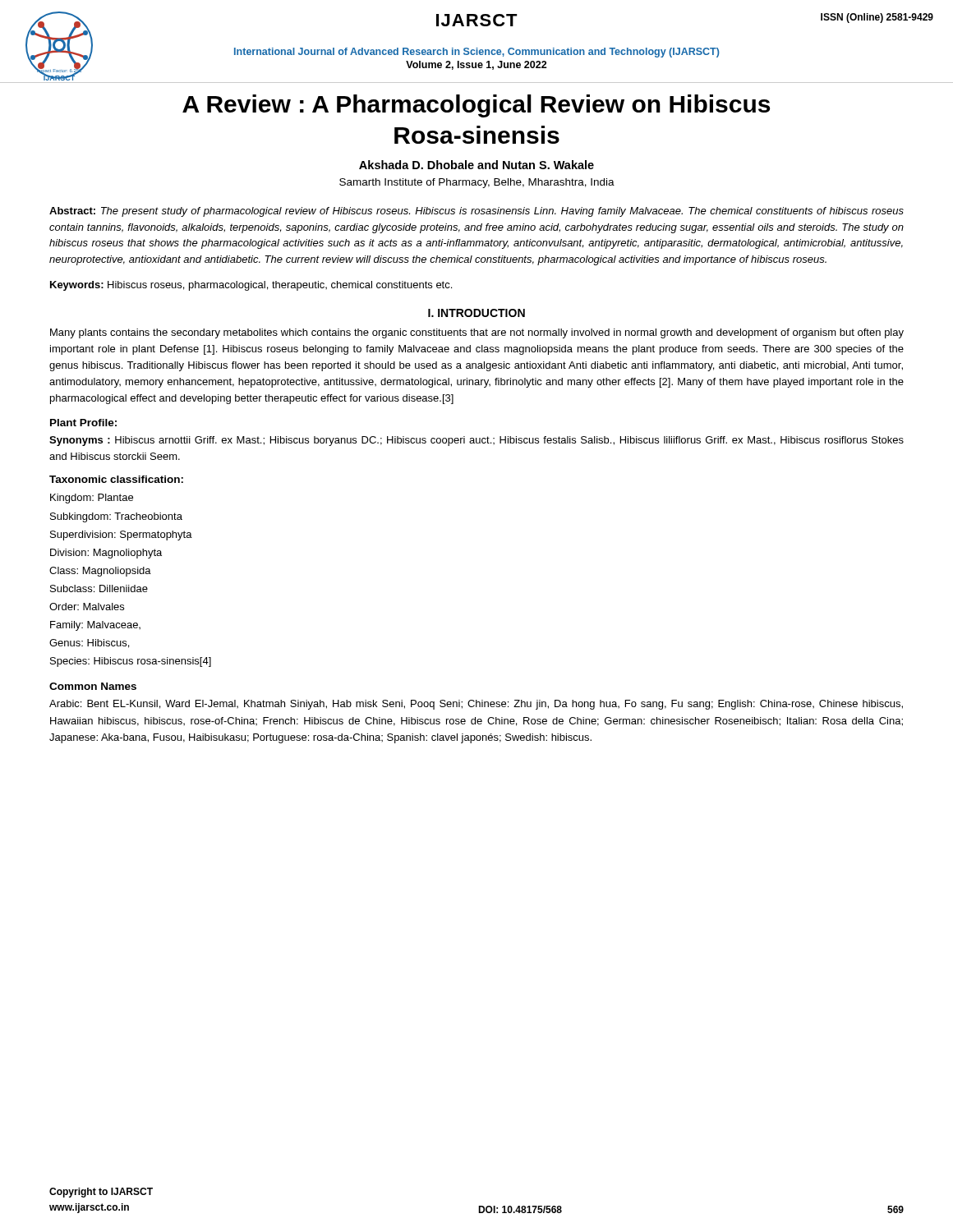Select the list item that reads "Superdivision: Spermatophyta"
The height and width of the screenshot is (1232, 953).
click(121, 534)
